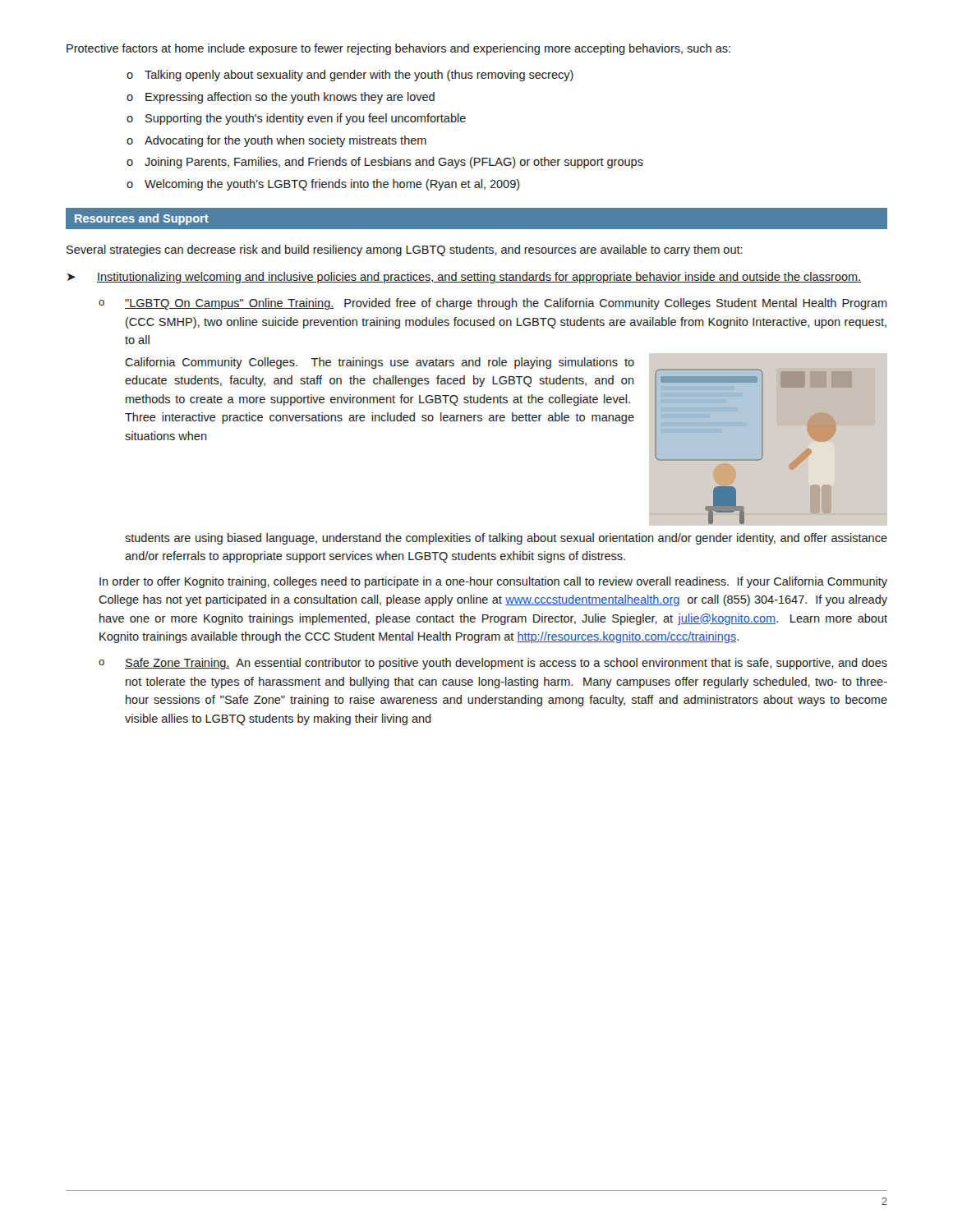Locate the photo
This screenshot has width=953, height=1232.
click(768, 439)
